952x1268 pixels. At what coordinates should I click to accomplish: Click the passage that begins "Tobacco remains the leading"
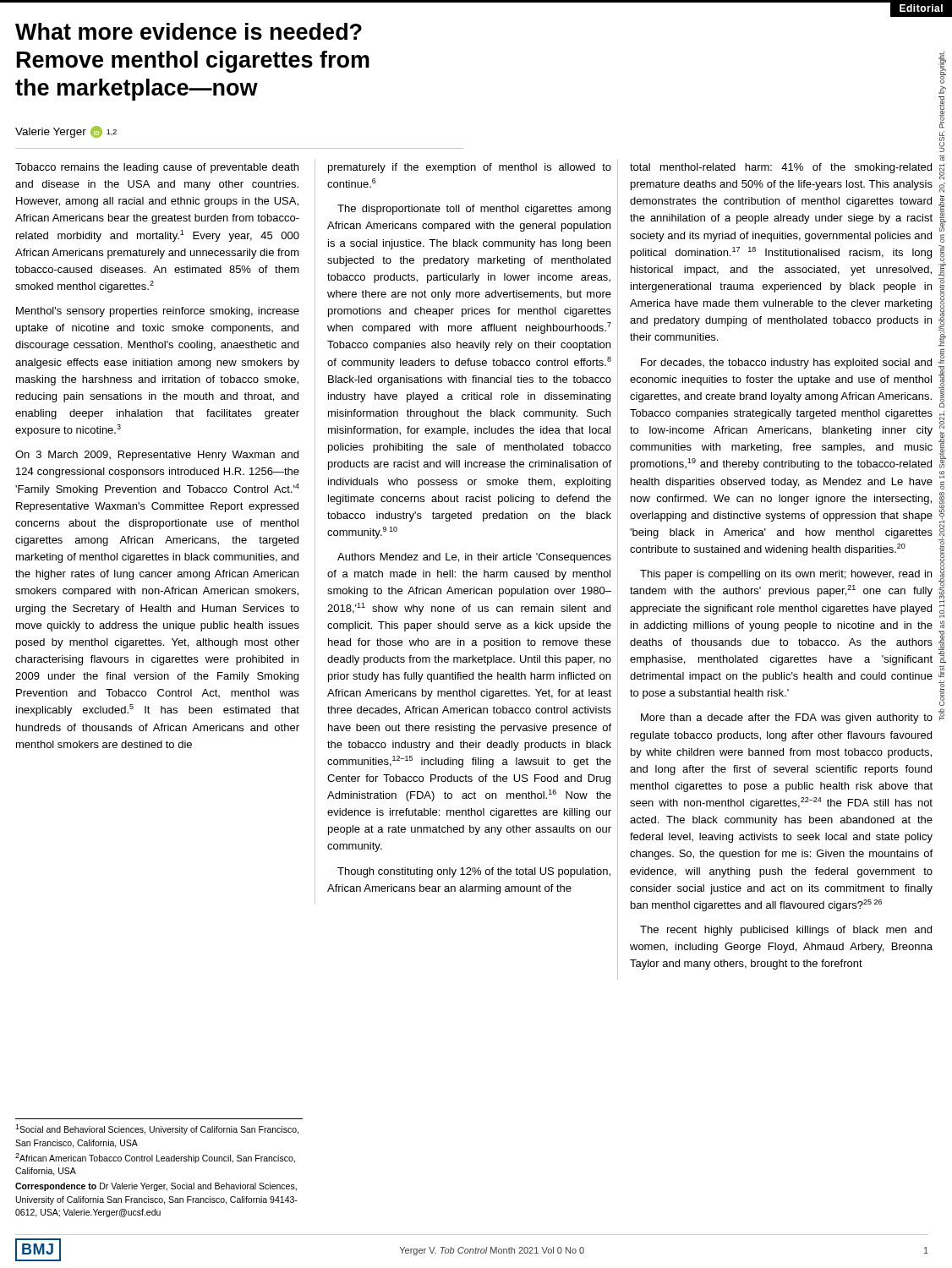pyautogui.click(x=157, y=227)
